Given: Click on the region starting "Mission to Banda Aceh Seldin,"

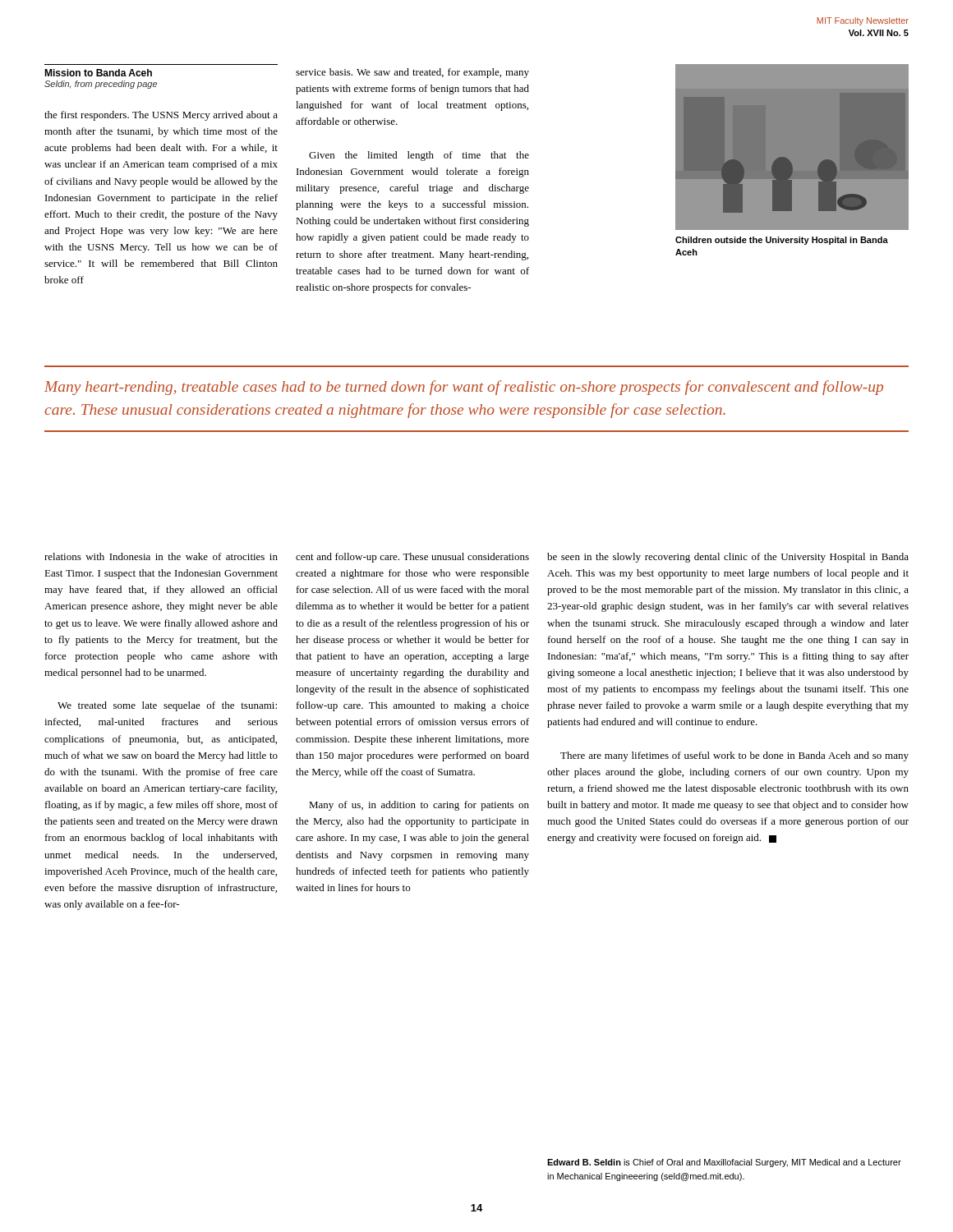Looking at the screenshot, I should [x=161, y=78].
